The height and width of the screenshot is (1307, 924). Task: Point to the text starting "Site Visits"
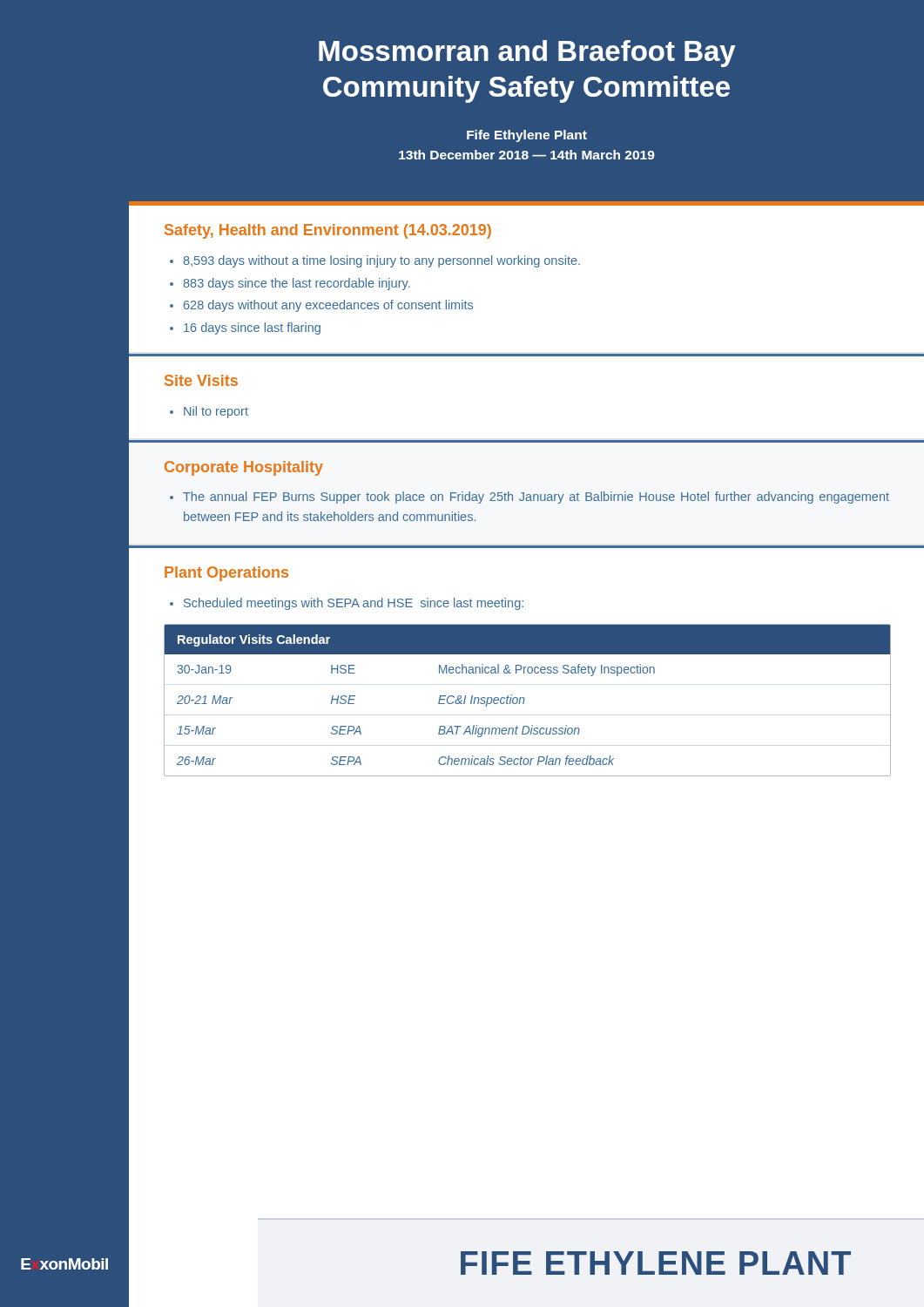201,380
